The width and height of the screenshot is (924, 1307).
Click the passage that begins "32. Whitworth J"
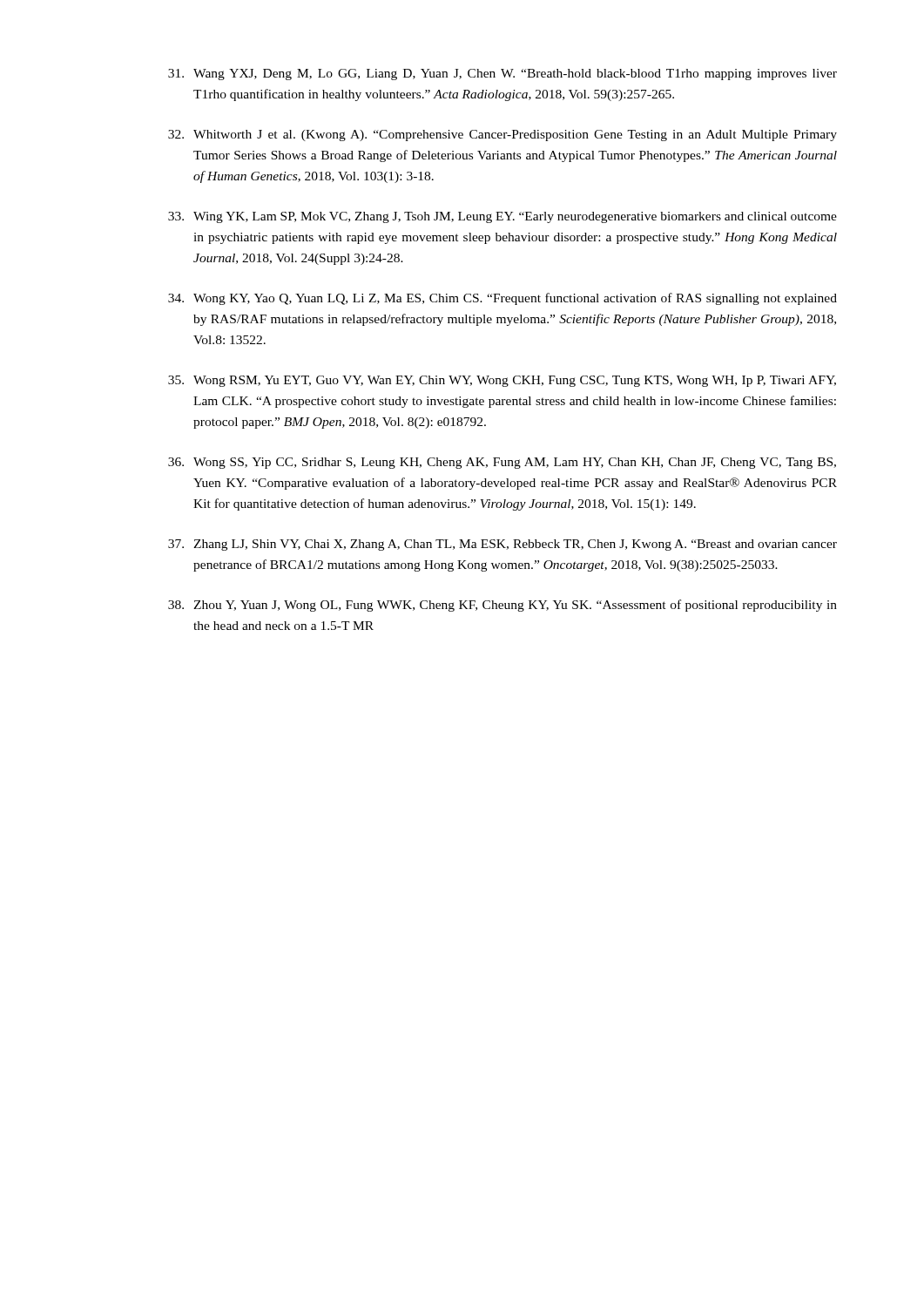(488, 155)
